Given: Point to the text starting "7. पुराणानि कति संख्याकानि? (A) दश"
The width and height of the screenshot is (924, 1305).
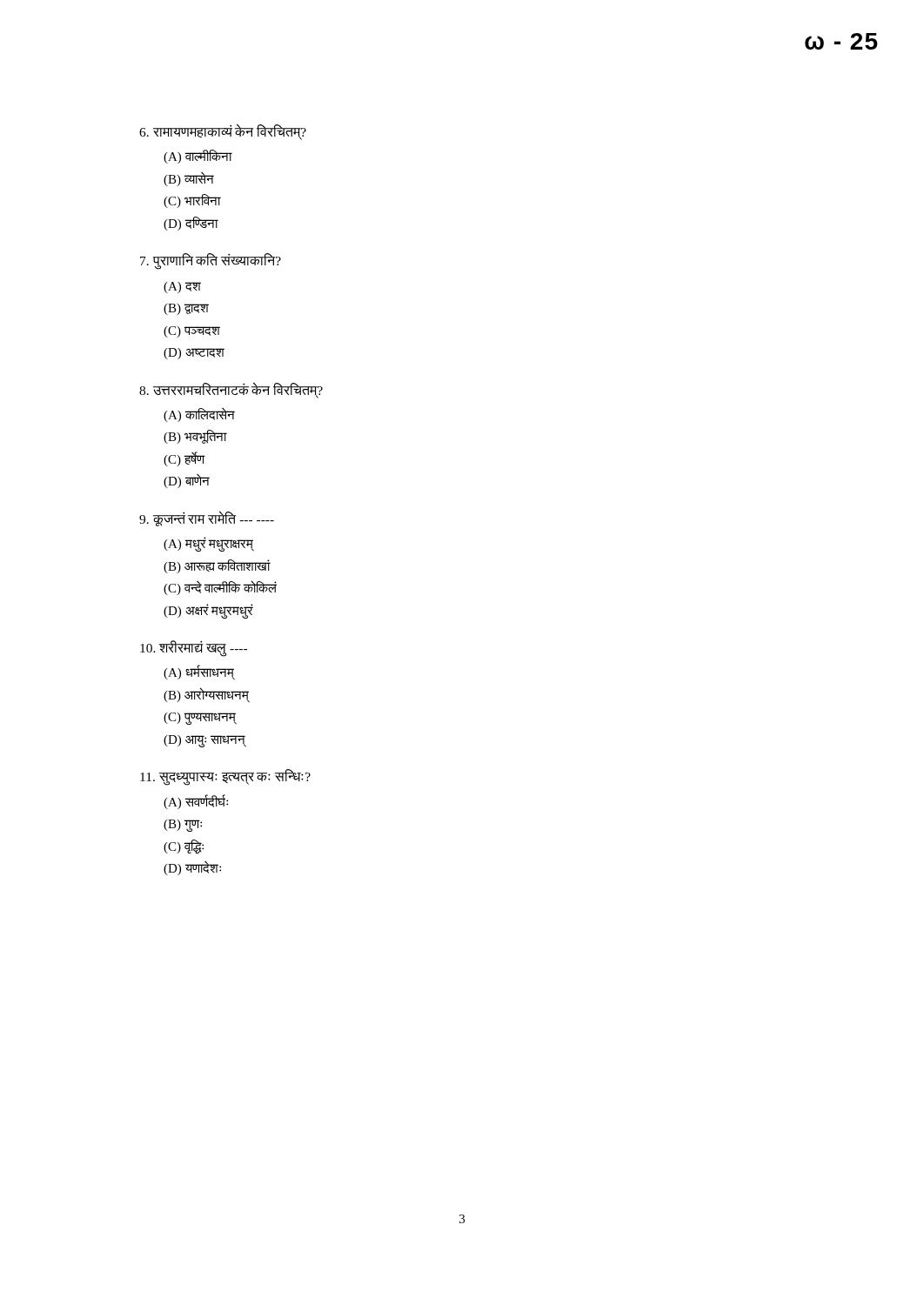Looking at the screenshot, I should click(x=211, y=261).
